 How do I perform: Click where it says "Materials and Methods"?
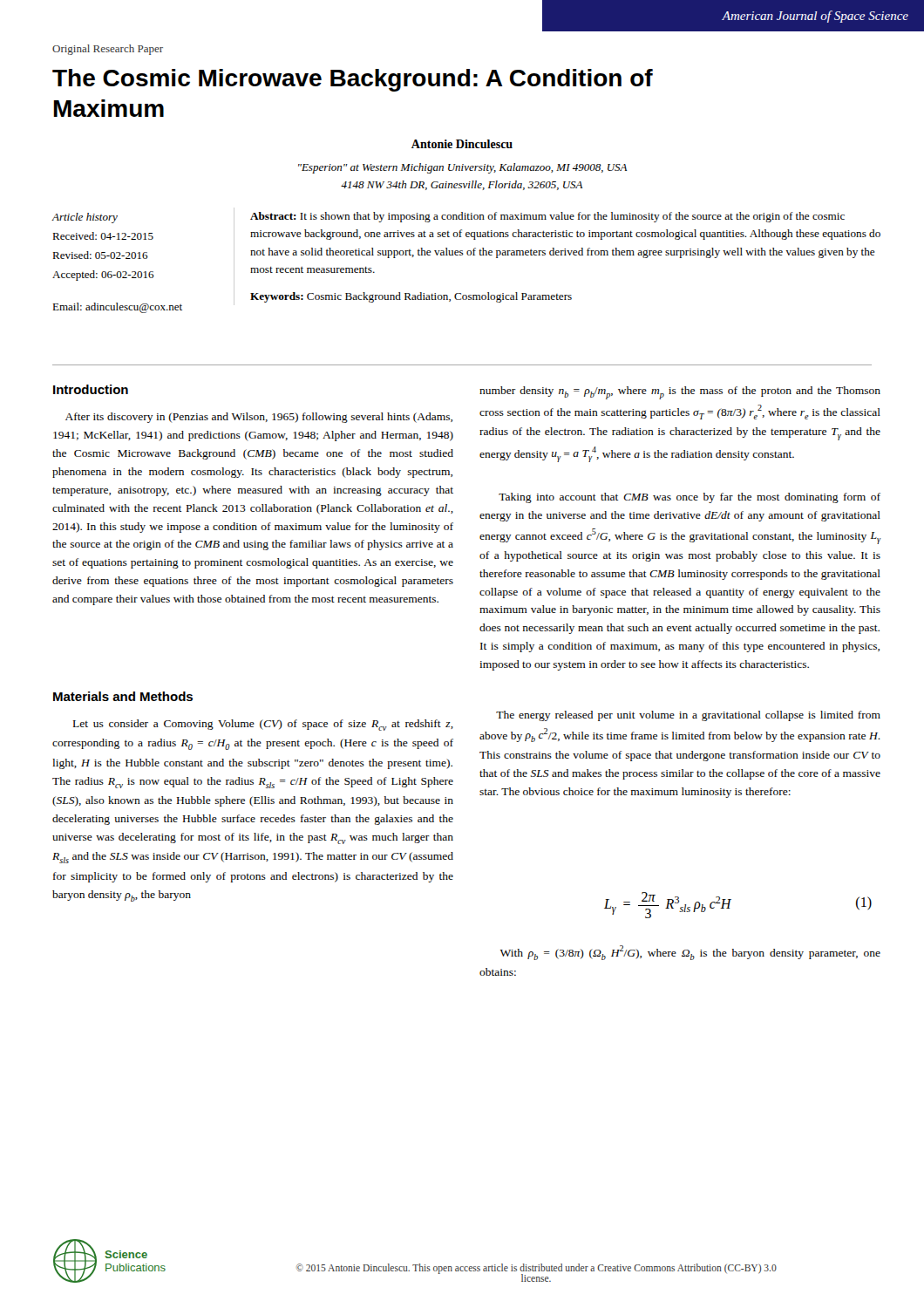[x=123, y=696]
